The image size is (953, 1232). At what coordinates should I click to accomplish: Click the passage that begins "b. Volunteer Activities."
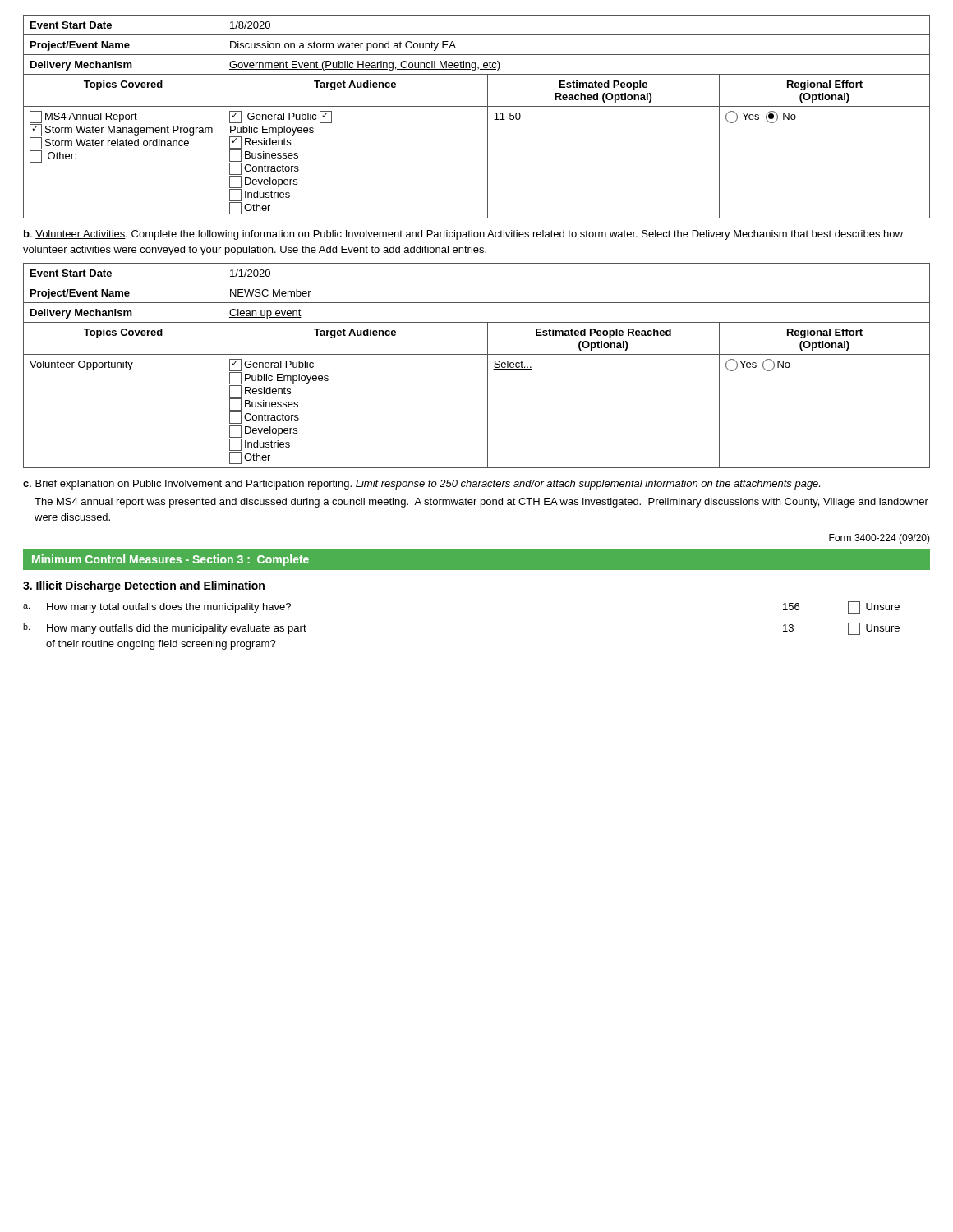(x=463, y=242)
